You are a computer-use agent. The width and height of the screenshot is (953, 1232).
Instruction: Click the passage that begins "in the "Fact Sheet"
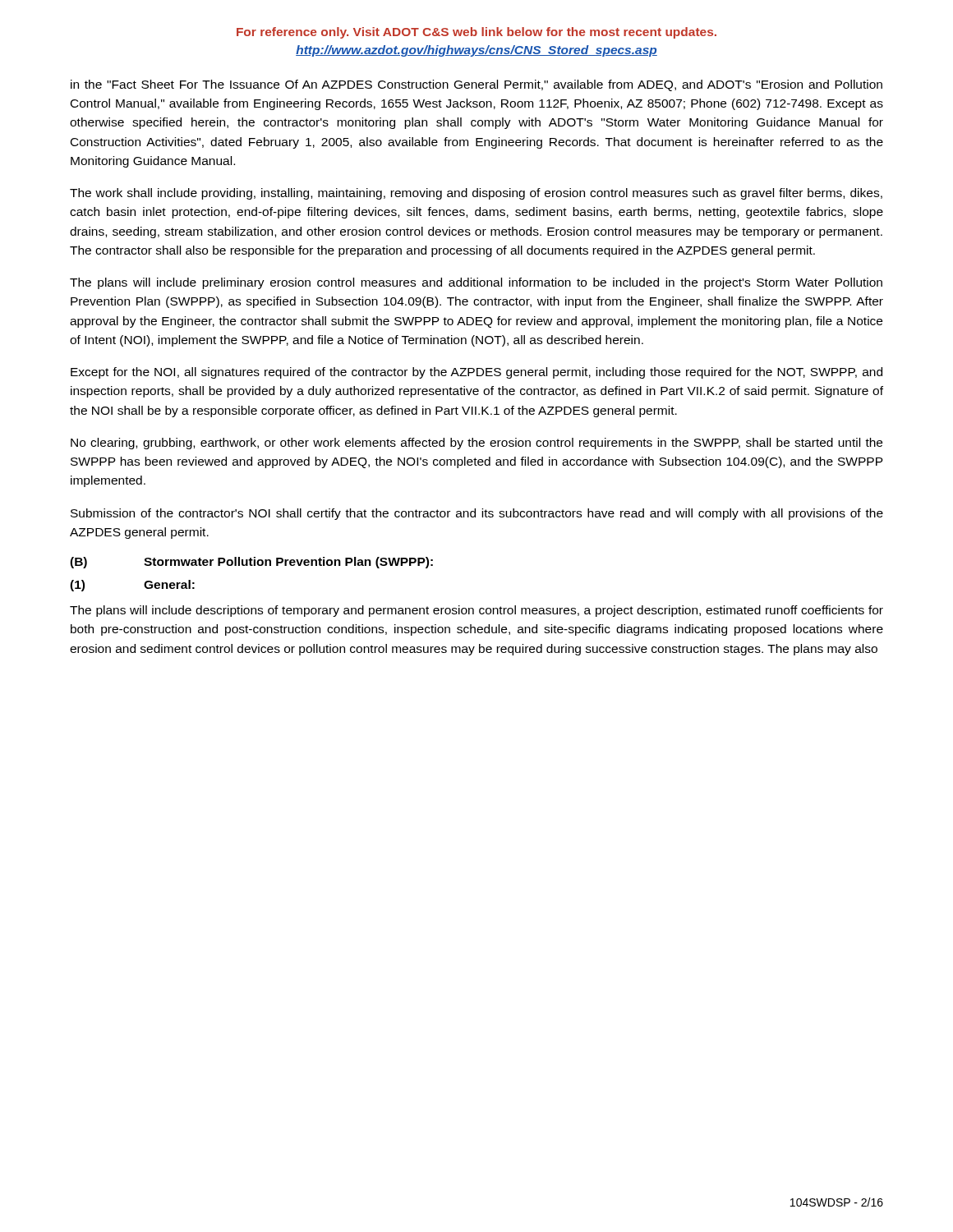[x=476, y=122]
